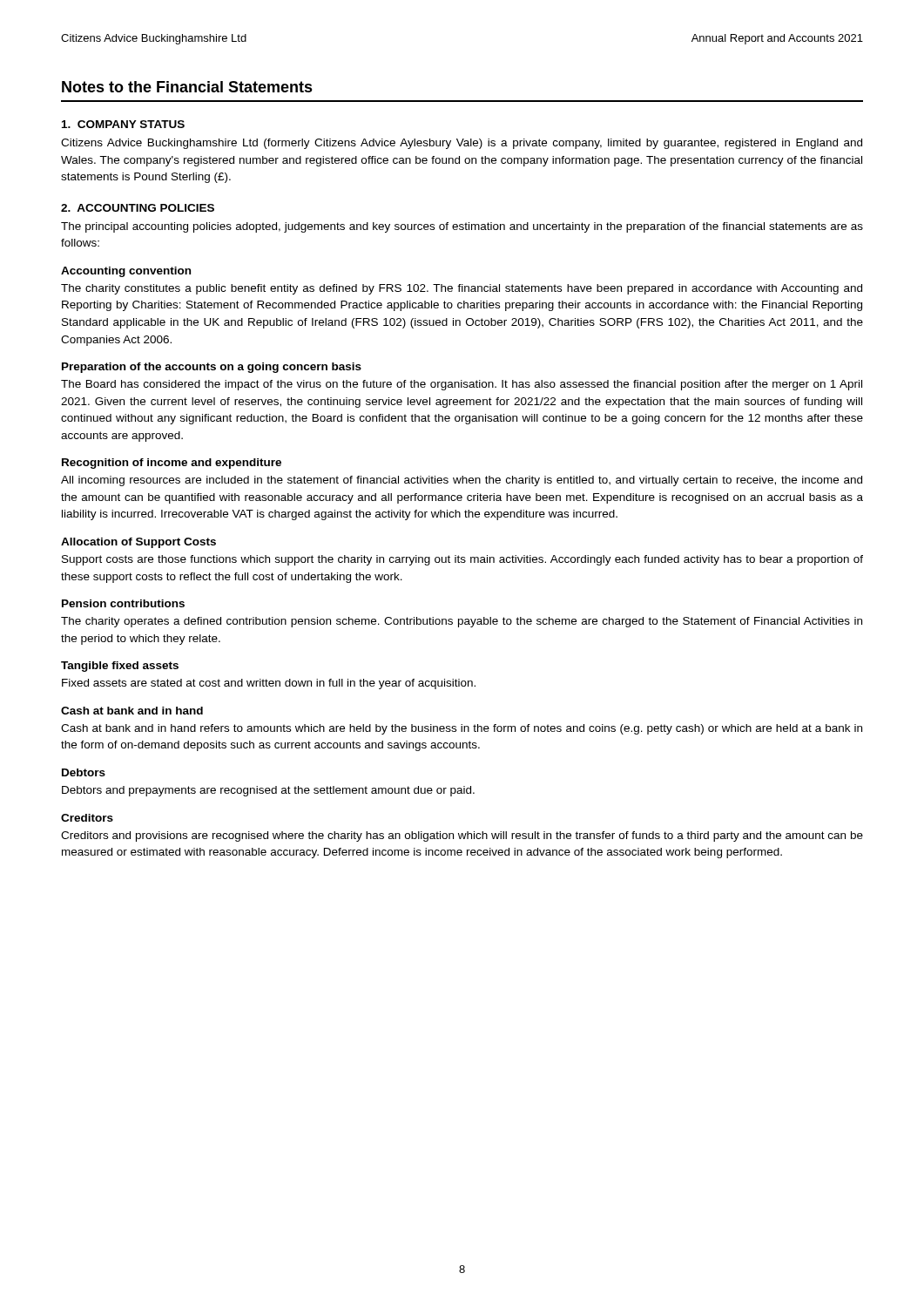Screen dimensions: 1307x924
Task: Point to the block starting "Fixed assets are stated at cost and"
Action: [269, 683]
